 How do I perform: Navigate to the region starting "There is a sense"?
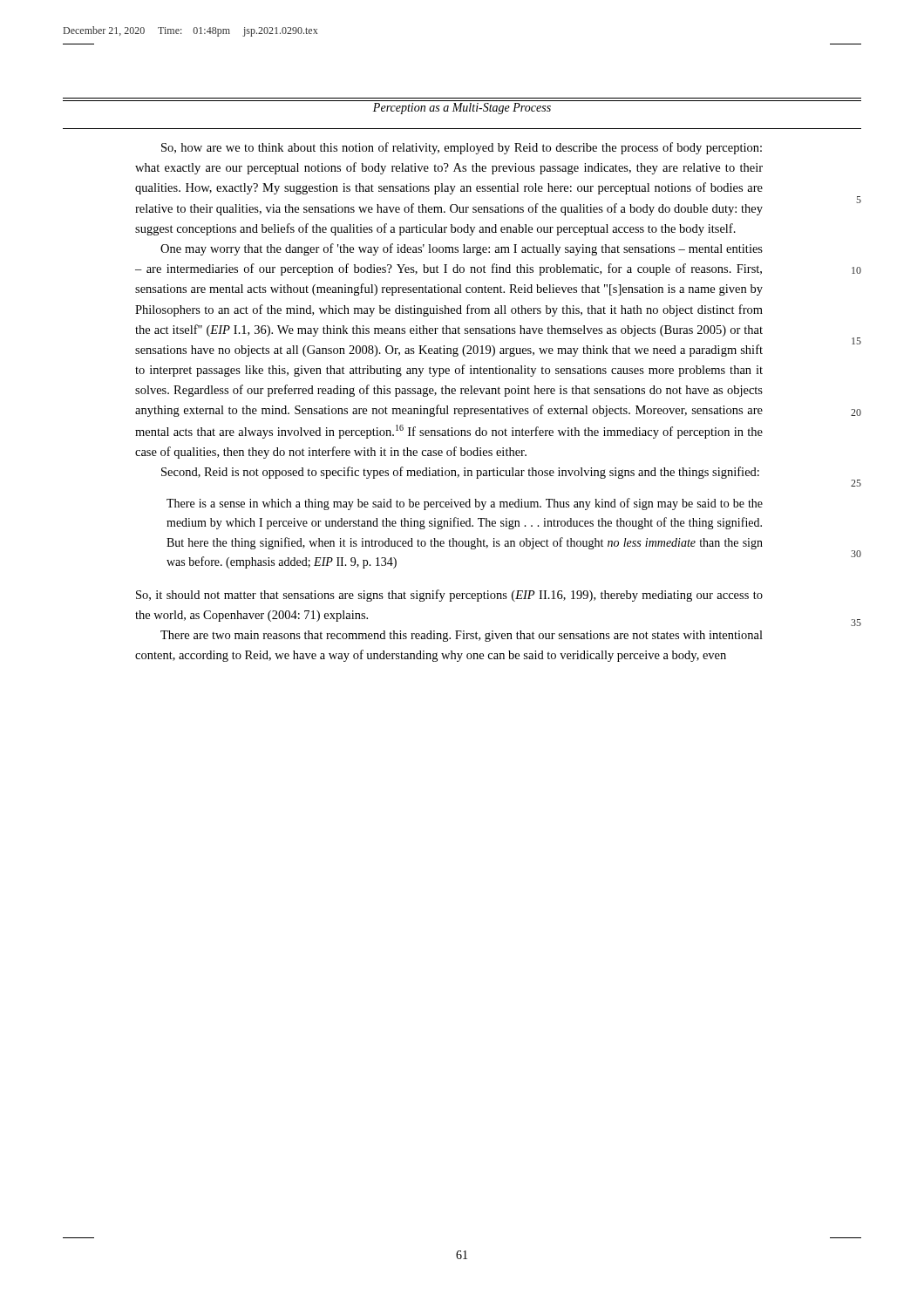coord(465,533)
